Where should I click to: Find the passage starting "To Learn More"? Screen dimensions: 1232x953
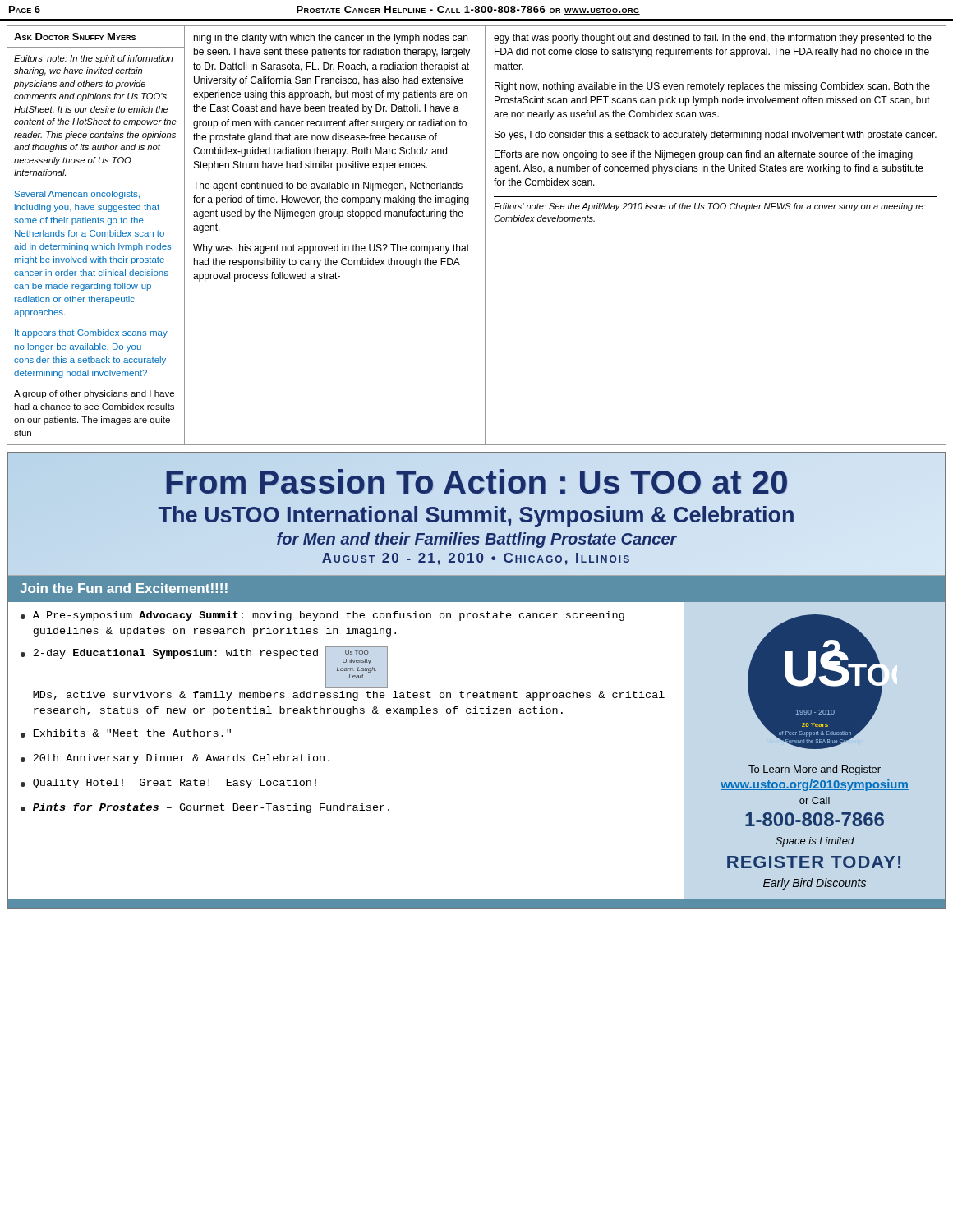(815, 769)
